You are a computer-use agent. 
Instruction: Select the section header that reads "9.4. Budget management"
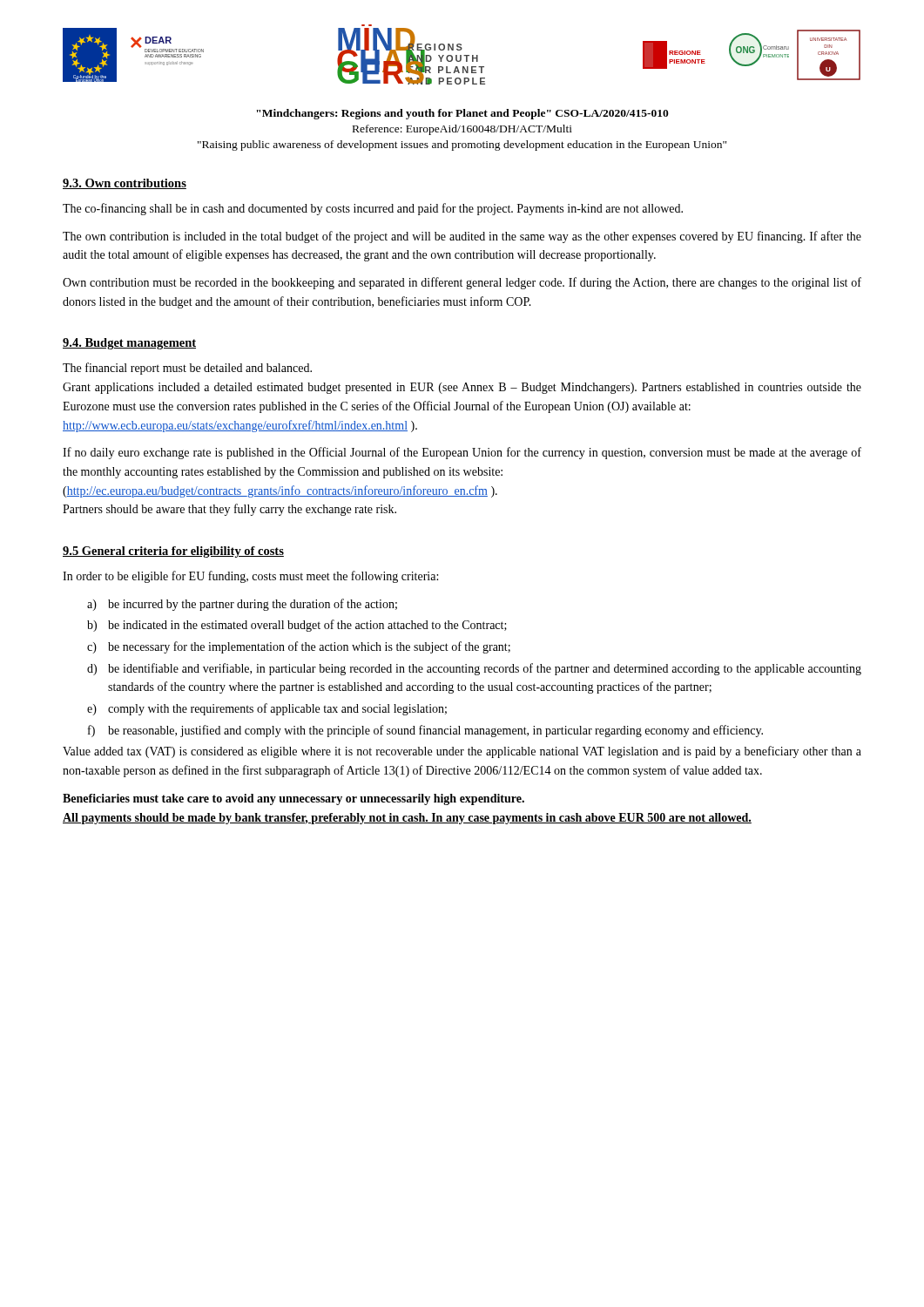(x=129, y=343)
